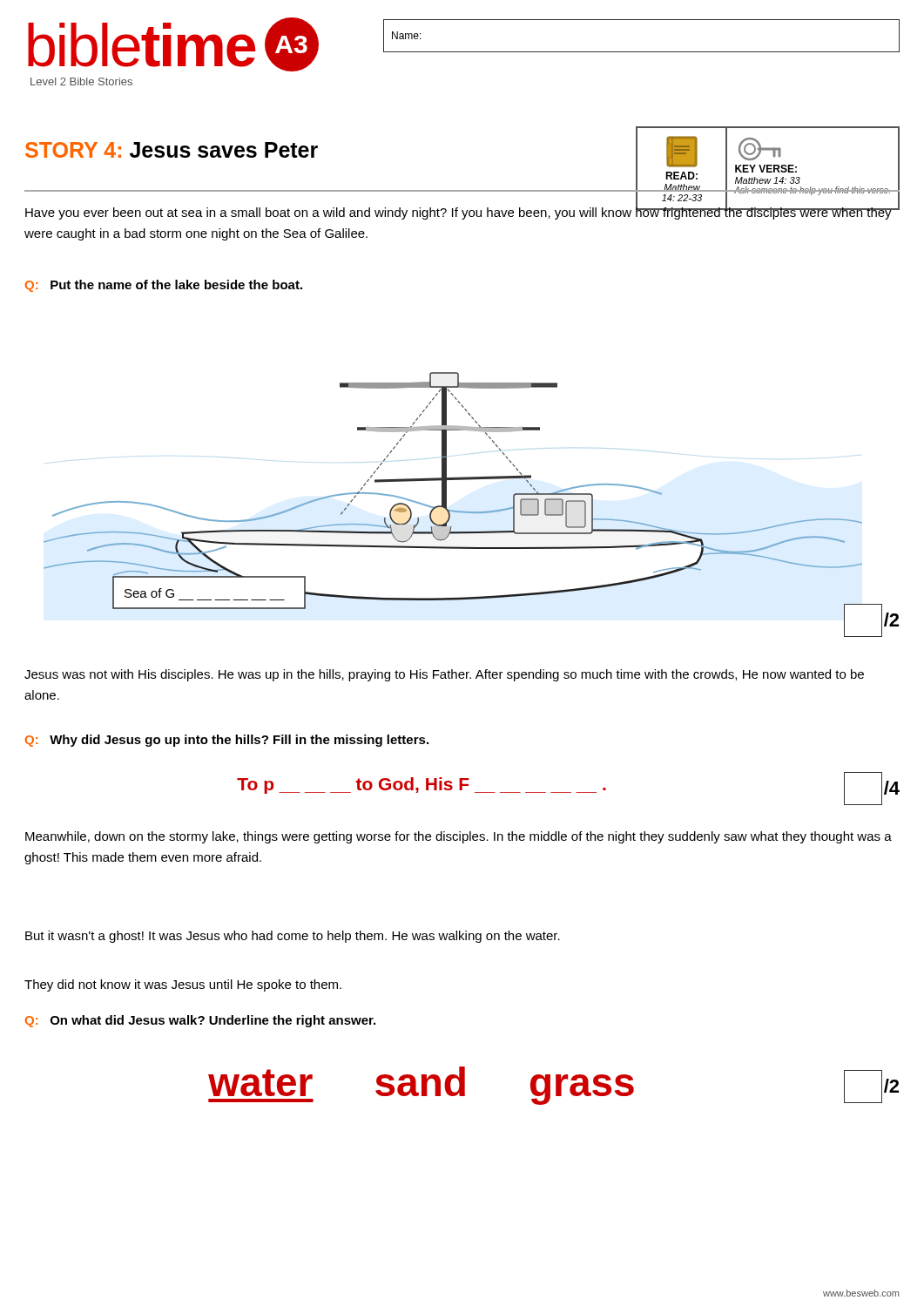Click the title
Viewport: 924px width, 1307px height.
coord(171,150)
